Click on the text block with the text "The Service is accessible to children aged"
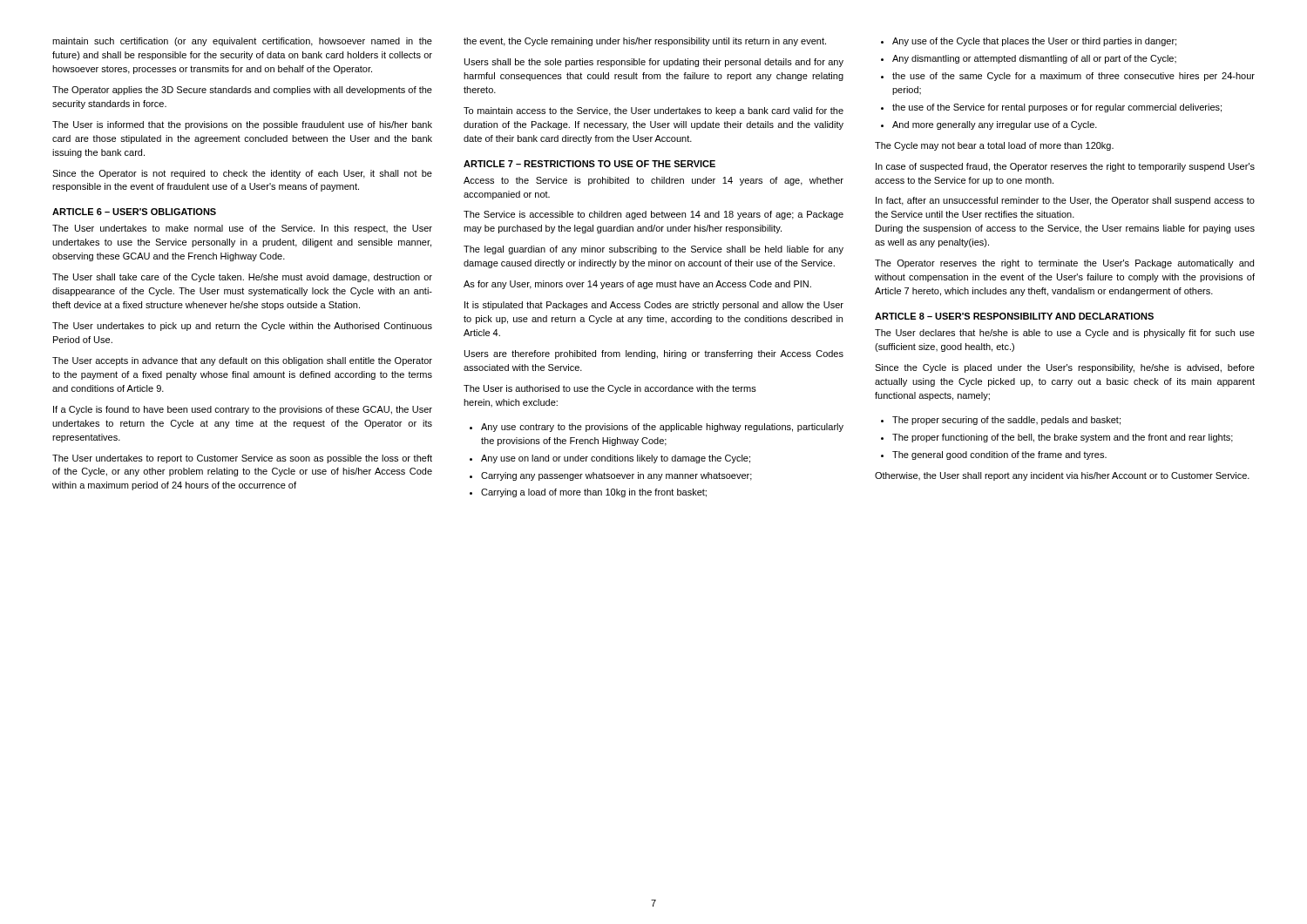 [x=654, y=222]
